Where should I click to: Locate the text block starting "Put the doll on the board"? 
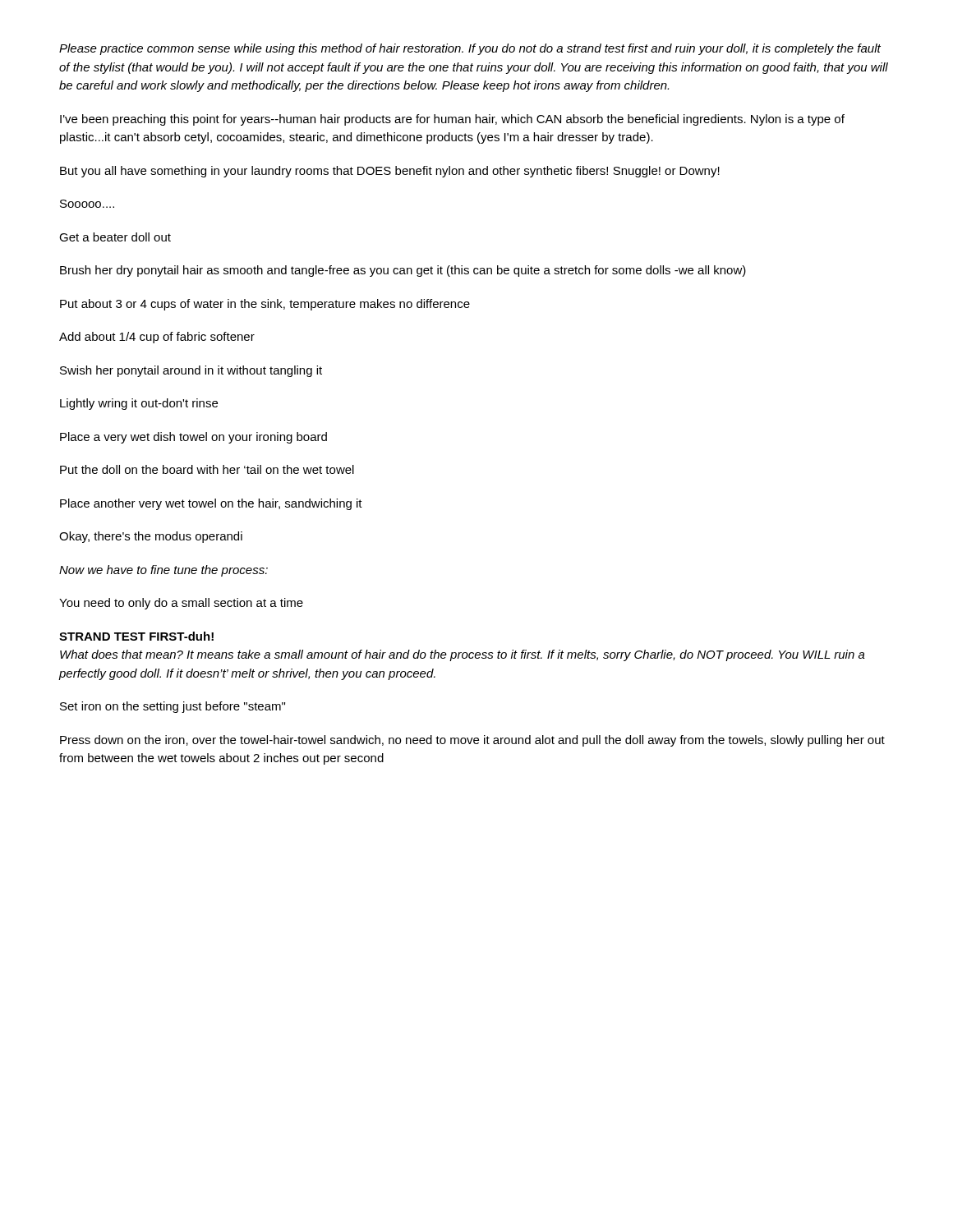coord(207,469)
